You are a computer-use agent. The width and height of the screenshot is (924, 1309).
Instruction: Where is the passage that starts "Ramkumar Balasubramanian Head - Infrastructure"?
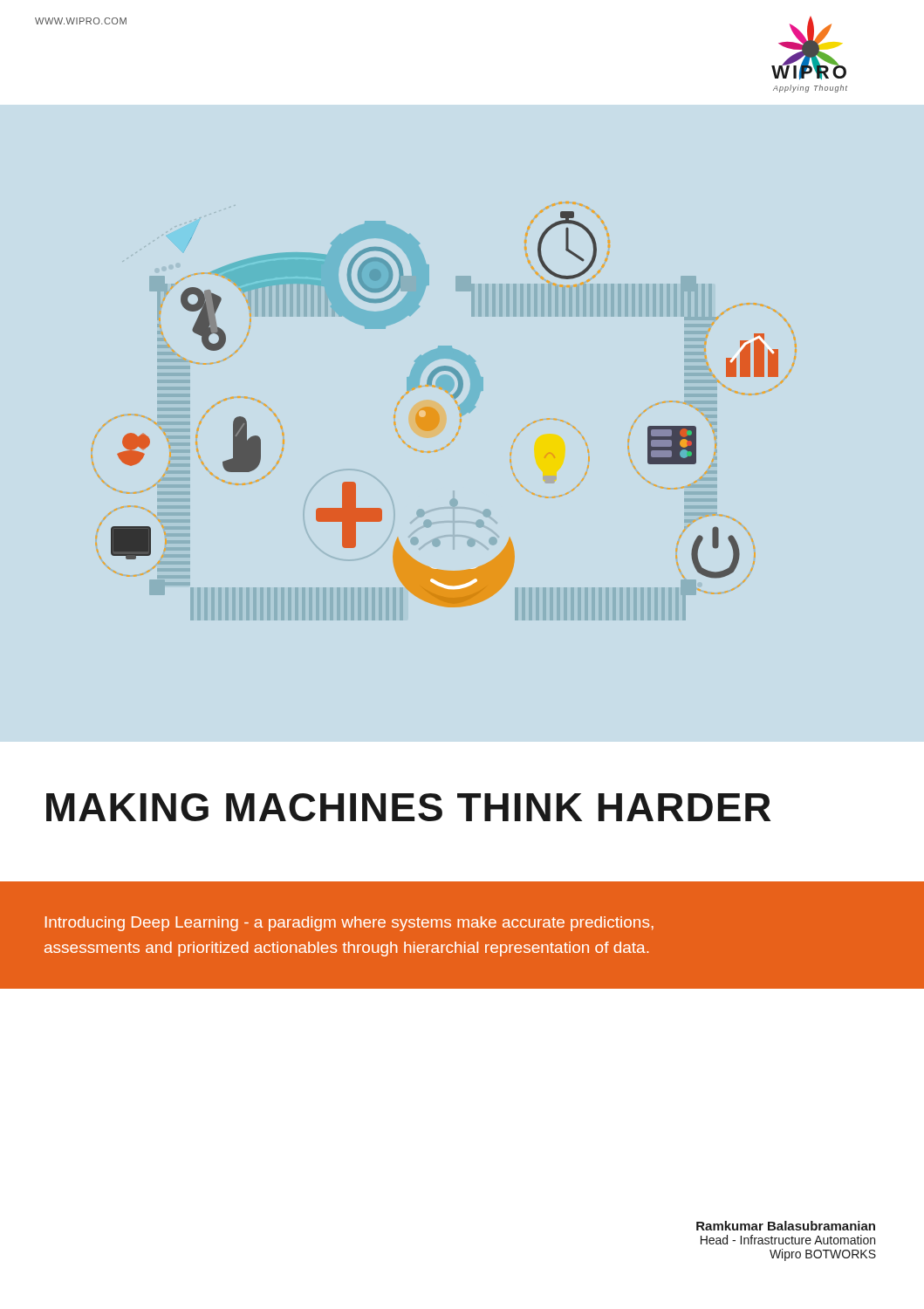click(x=786, y=1240)
